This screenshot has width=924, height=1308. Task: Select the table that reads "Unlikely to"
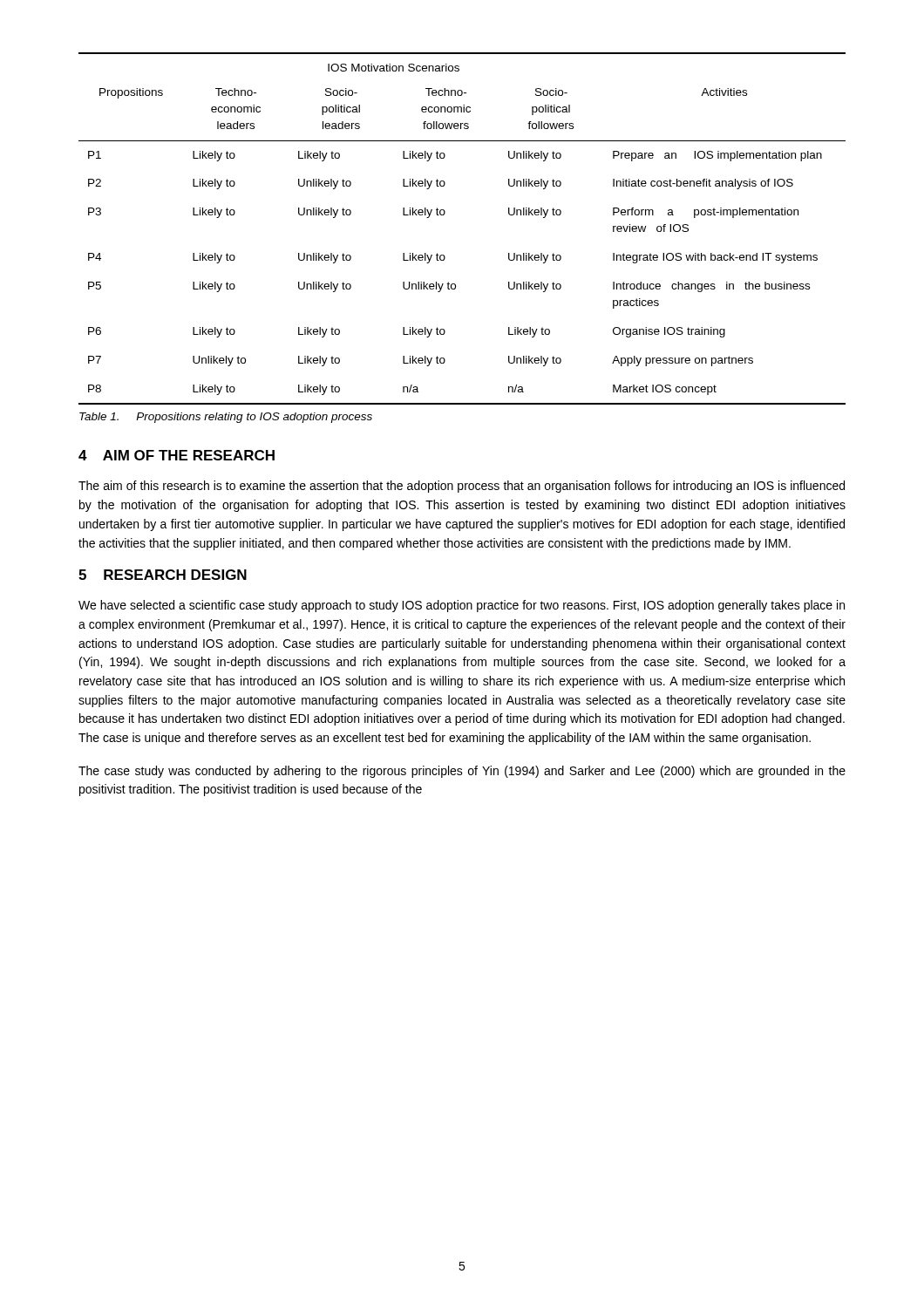pos(462,229)
